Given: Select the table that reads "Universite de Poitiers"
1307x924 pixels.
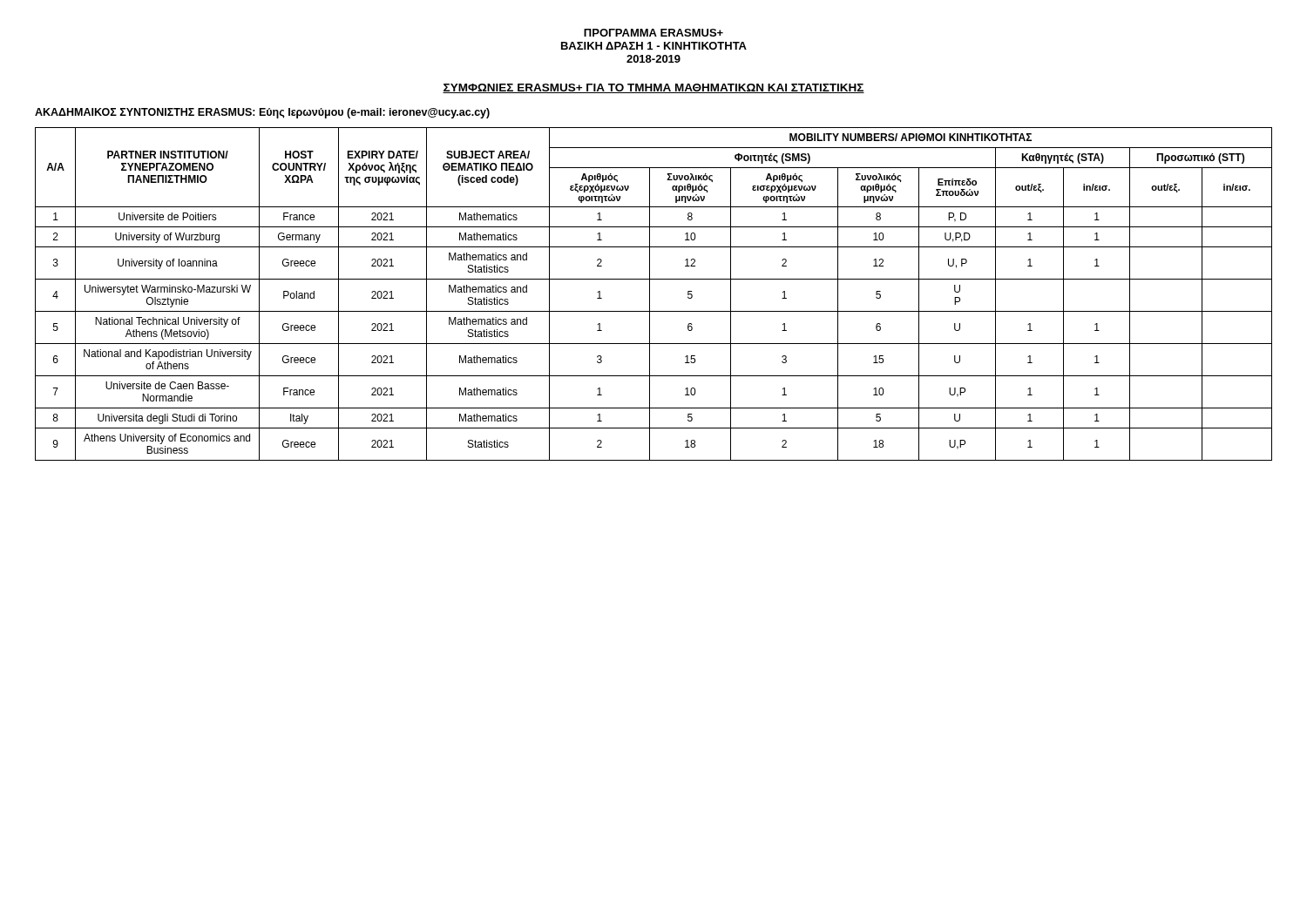Looking at the screenshot, I should [654, 294].
